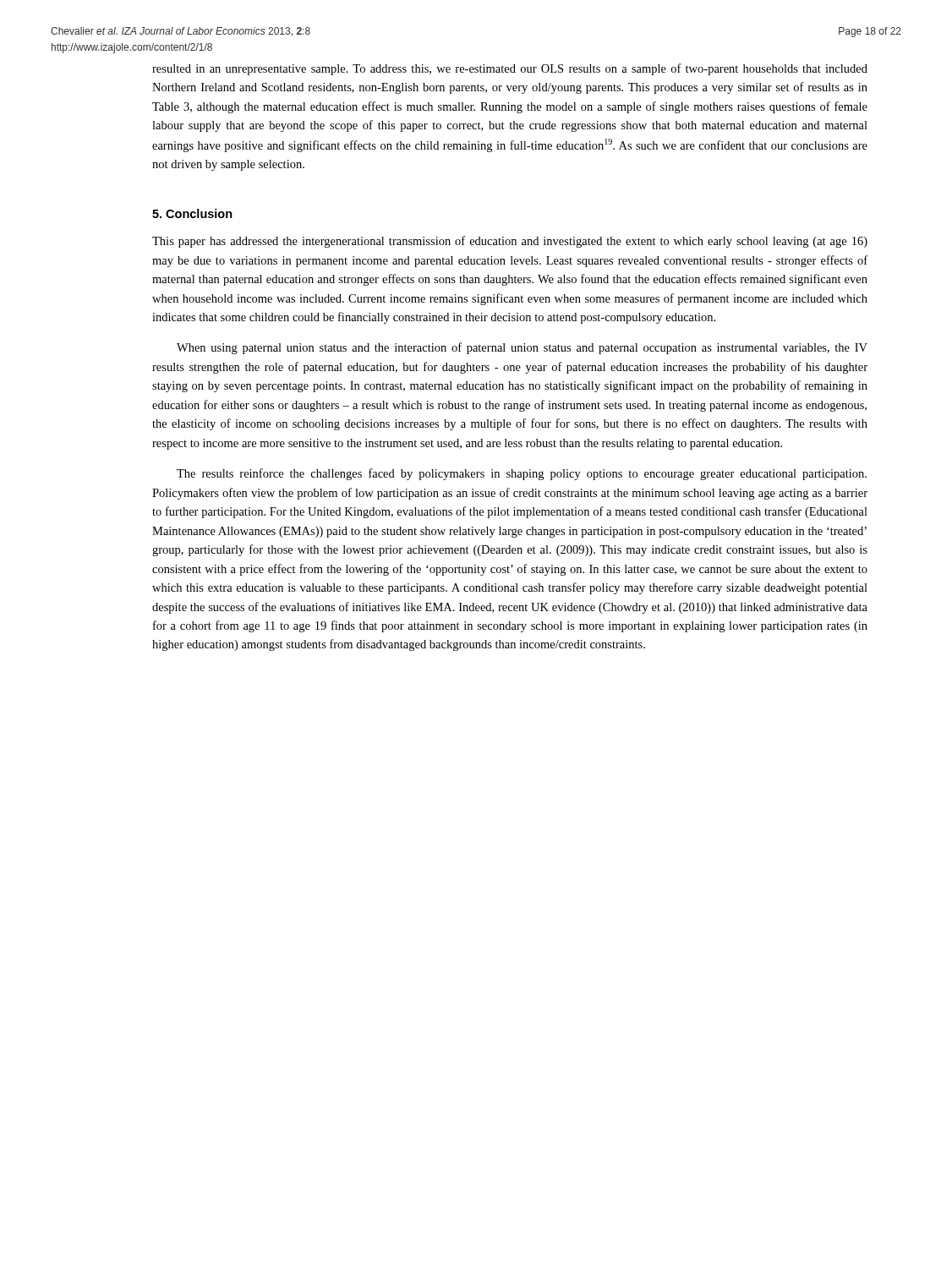952x1268 pixels.
Task: Navigate to the region starting "5. Conclusion"
Action: coord(192,214)
